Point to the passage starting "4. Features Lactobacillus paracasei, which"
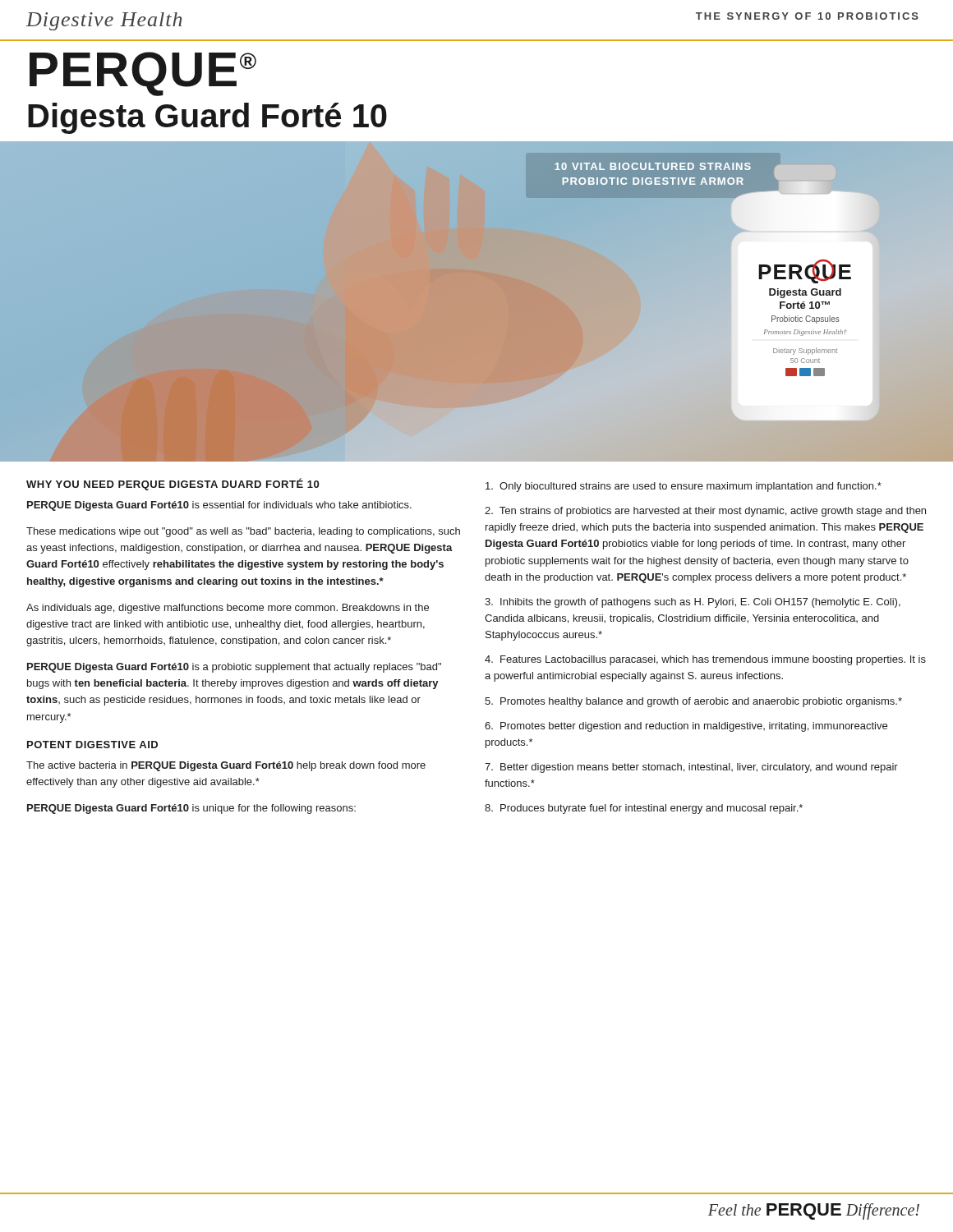Image resolution: width=953 pixels, height=1232 pixels. (x=705, y=668)
